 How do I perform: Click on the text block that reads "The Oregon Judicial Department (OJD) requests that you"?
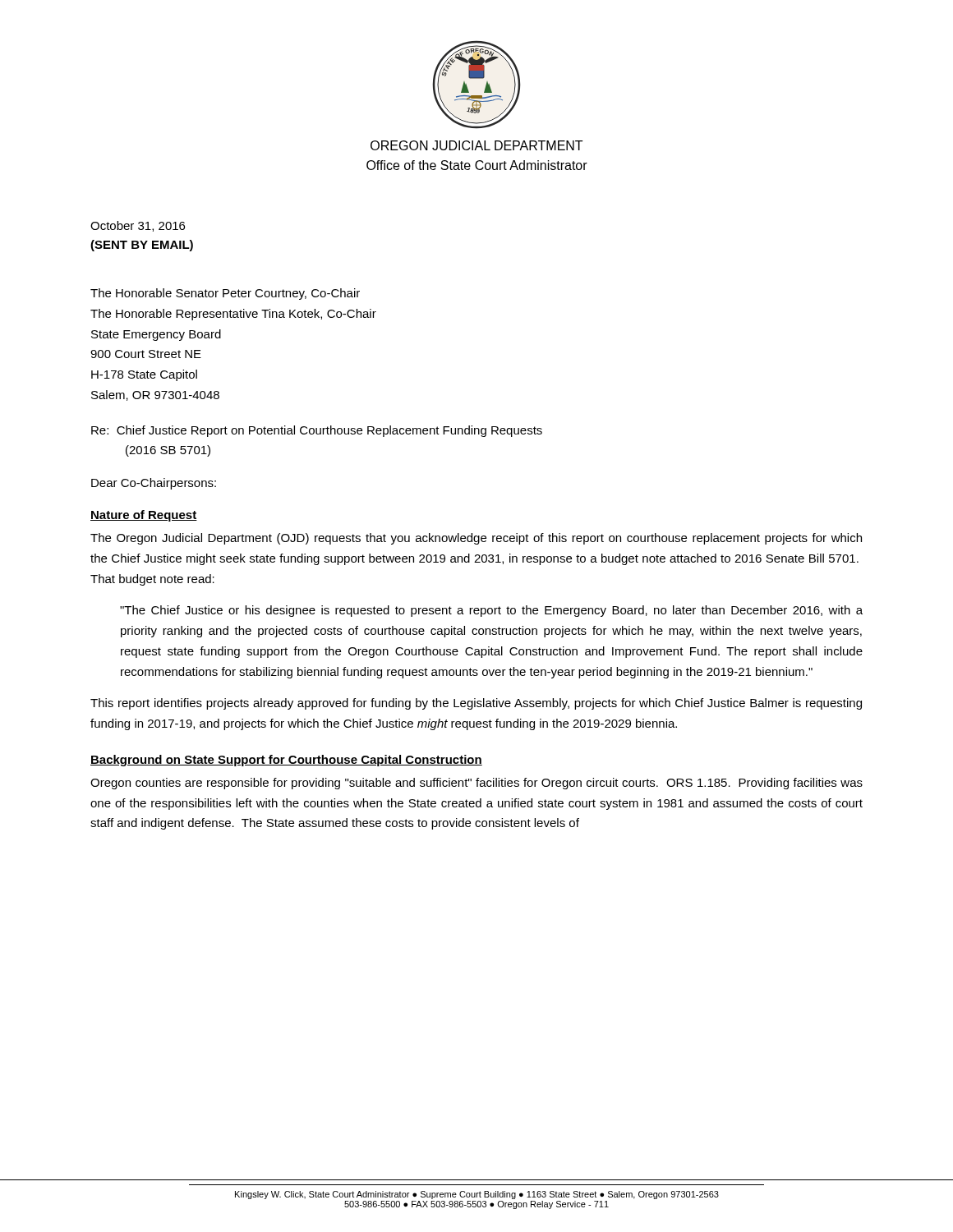pos(476,558)
